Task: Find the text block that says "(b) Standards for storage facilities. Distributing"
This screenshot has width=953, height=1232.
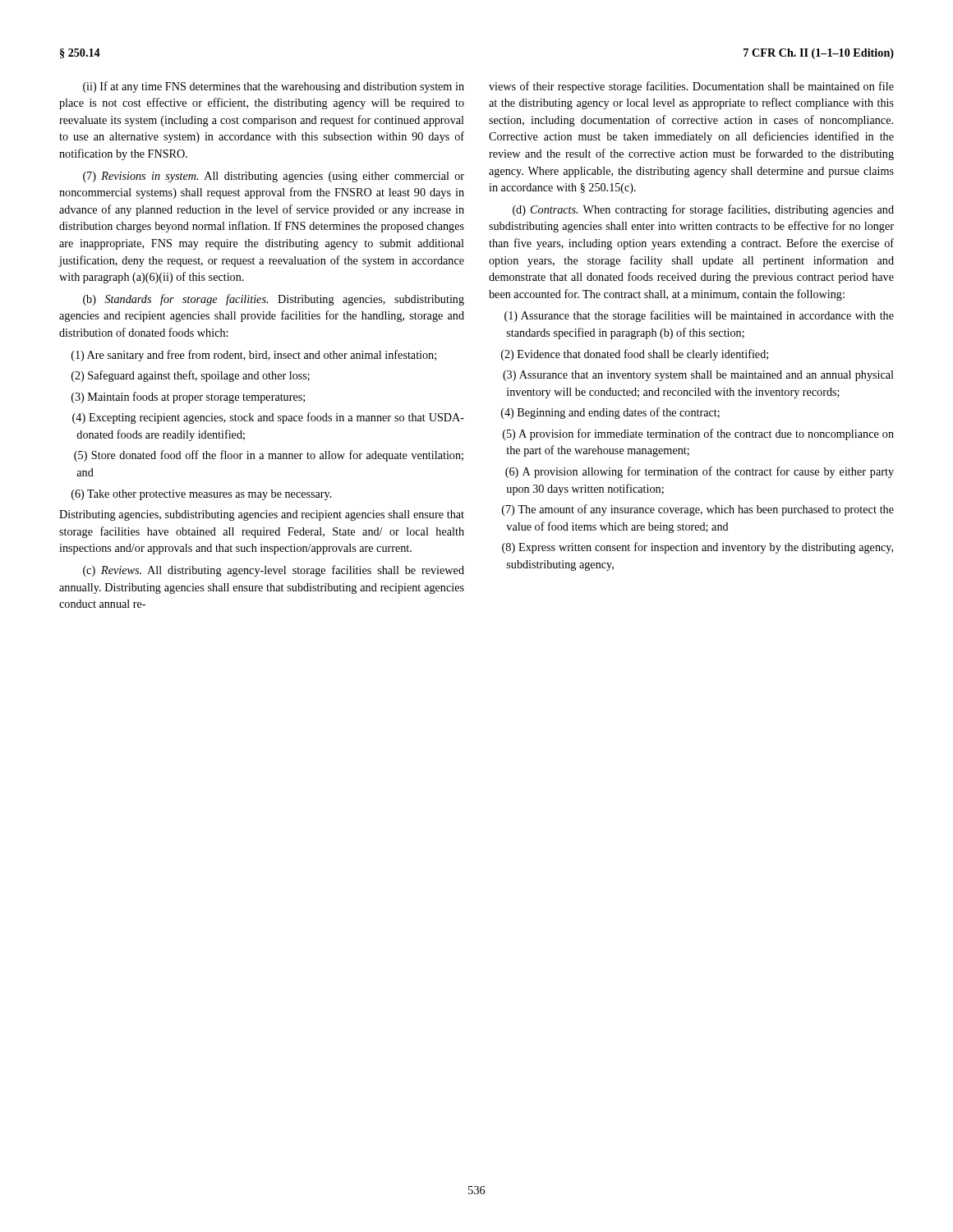Action: pos(262,316)
